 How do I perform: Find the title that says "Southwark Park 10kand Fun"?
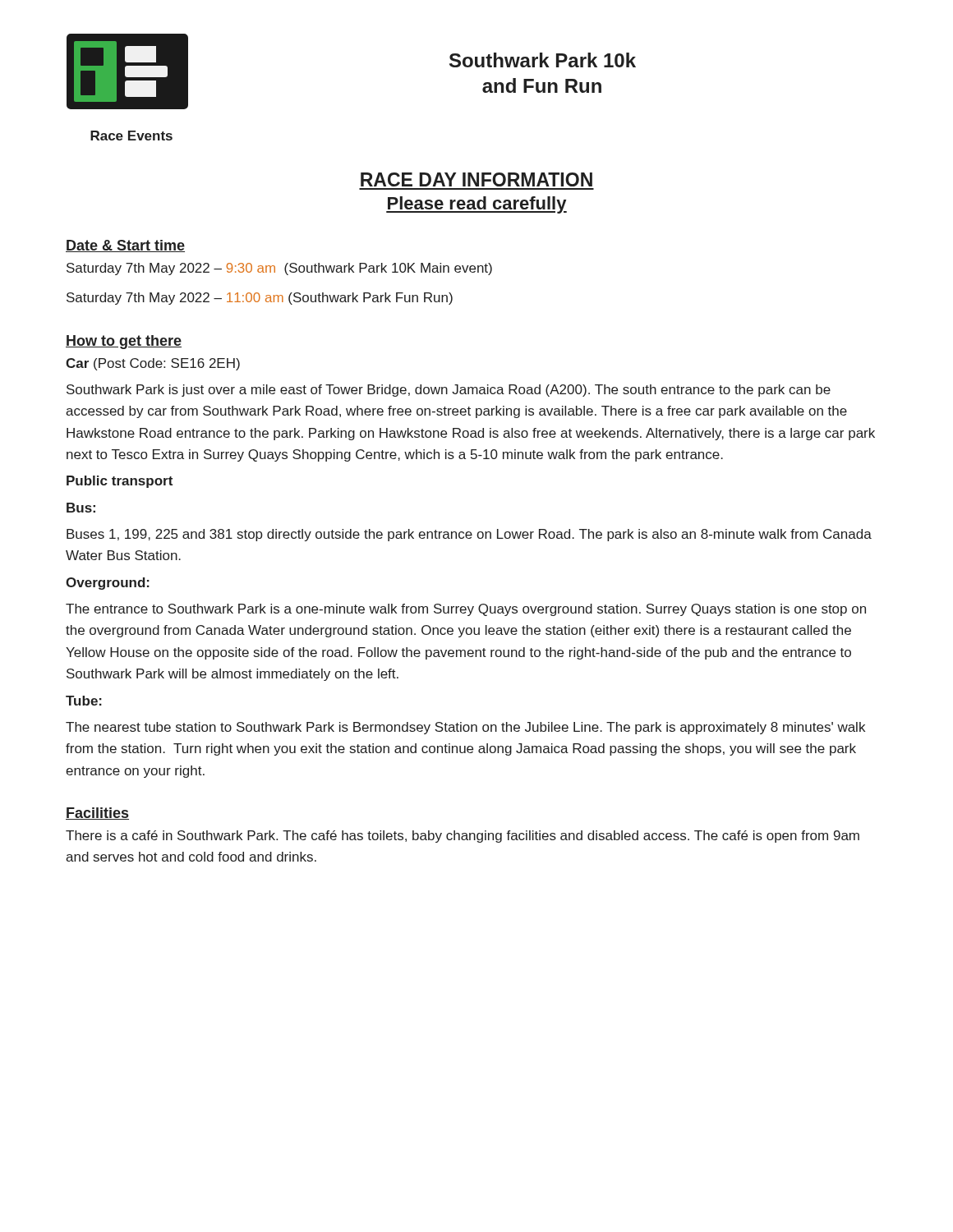542,73
